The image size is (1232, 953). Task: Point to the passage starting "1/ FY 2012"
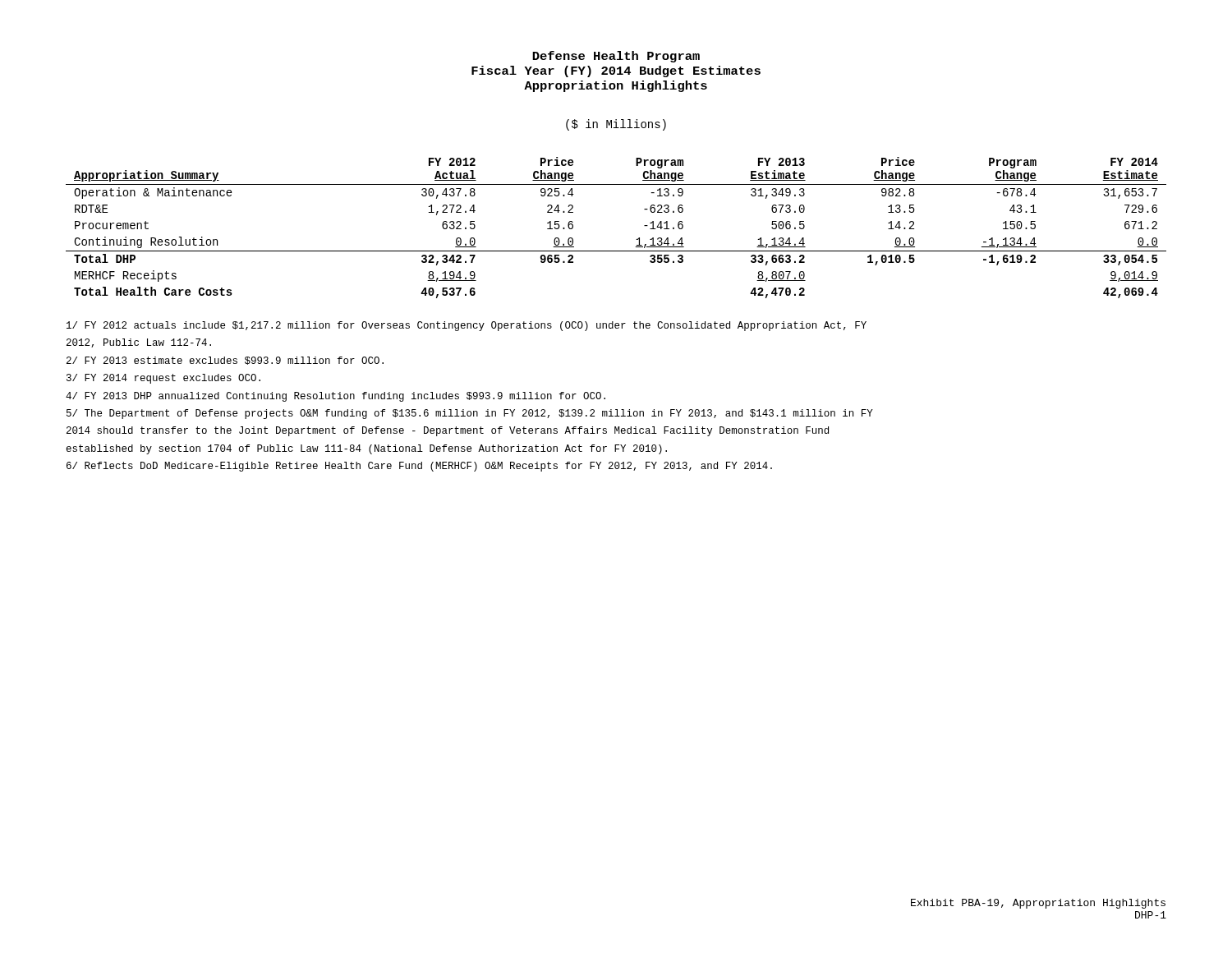click(616, 397)
